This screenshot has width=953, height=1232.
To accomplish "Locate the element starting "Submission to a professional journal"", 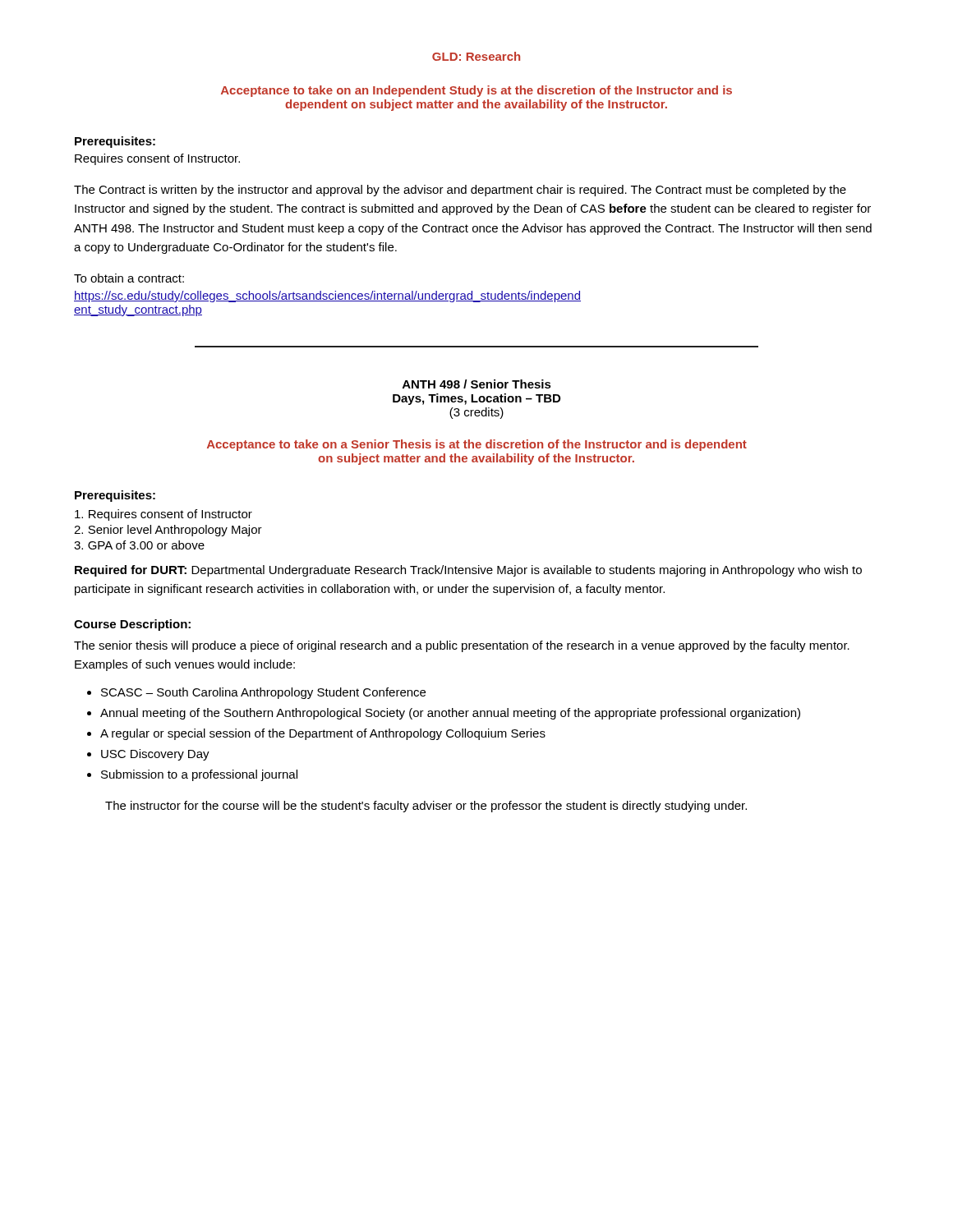I will point(199,774).
